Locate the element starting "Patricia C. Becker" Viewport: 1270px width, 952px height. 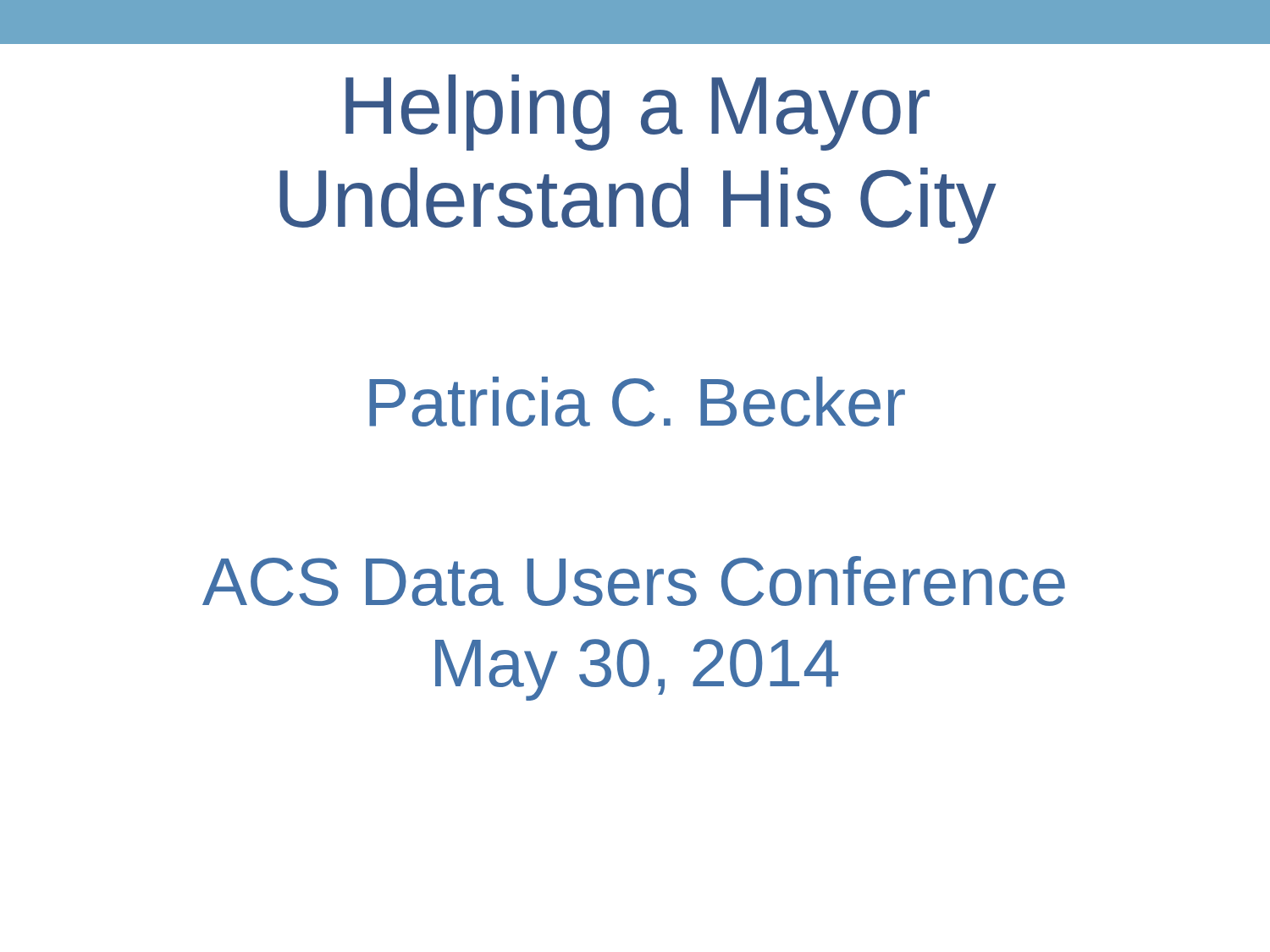point(635,402)
